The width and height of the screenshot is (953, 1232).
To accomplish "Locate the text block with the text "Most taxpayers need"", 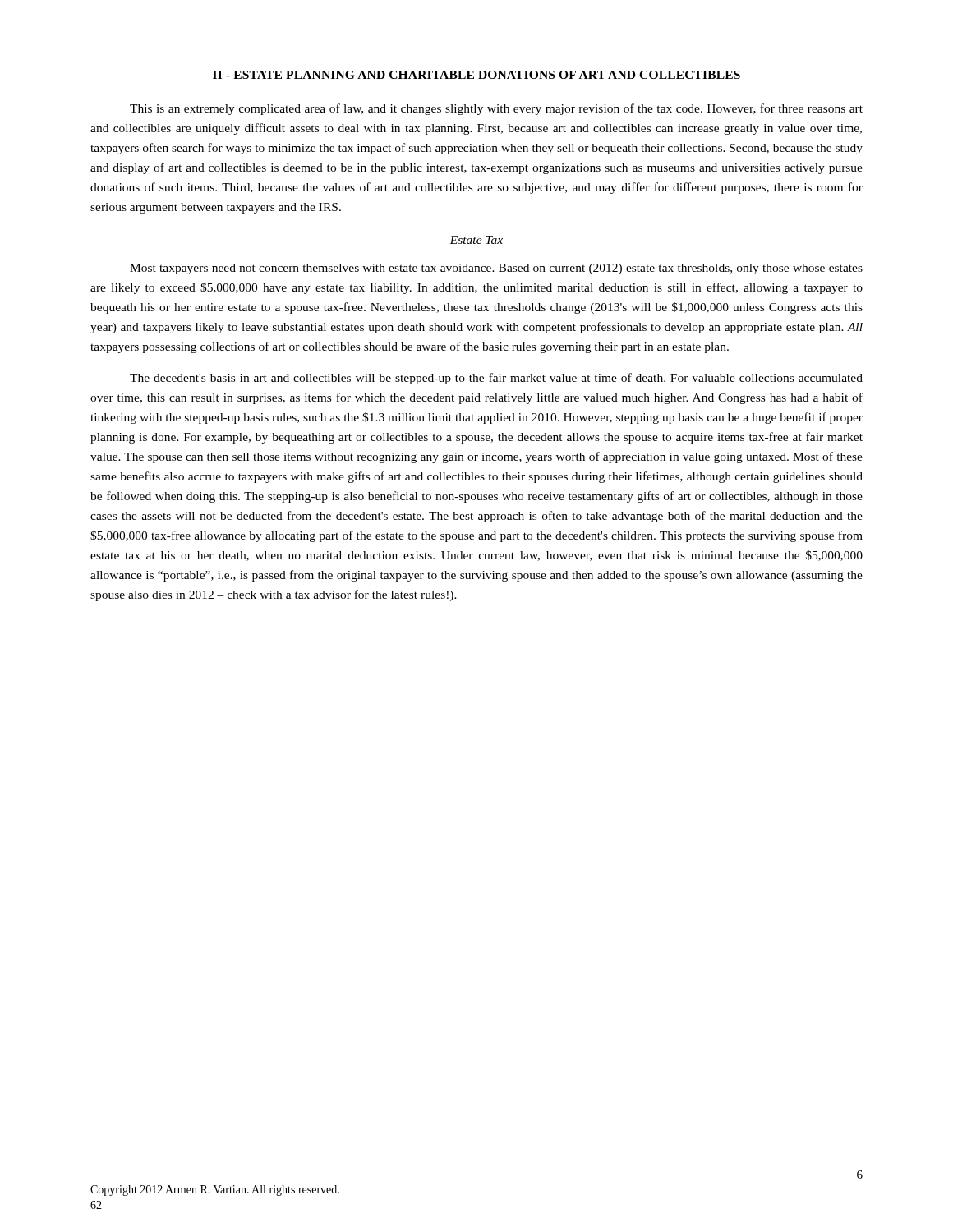I will 476,307.
